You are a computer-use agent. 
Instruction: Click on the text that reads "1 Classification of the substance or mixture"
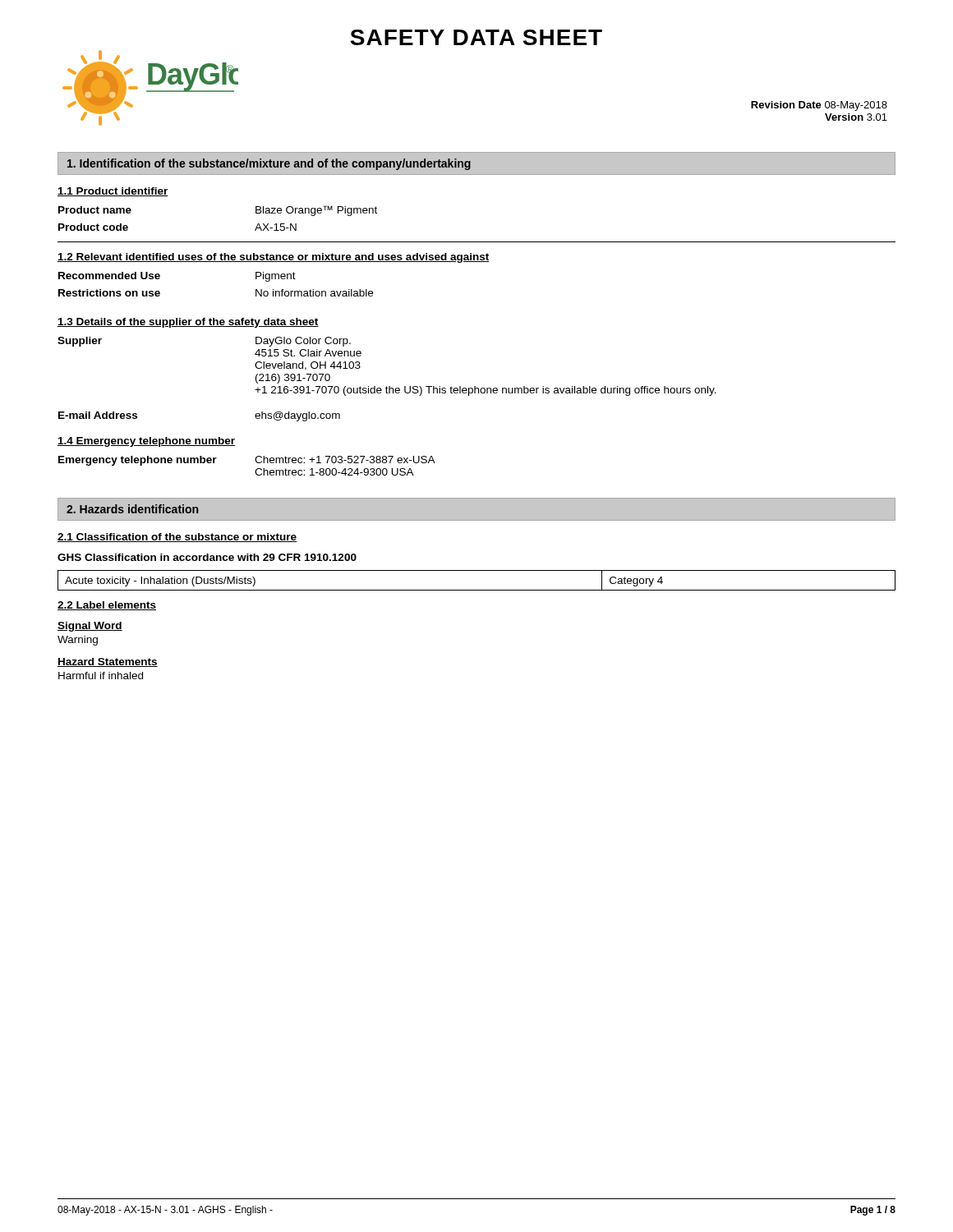pos(177,537)
